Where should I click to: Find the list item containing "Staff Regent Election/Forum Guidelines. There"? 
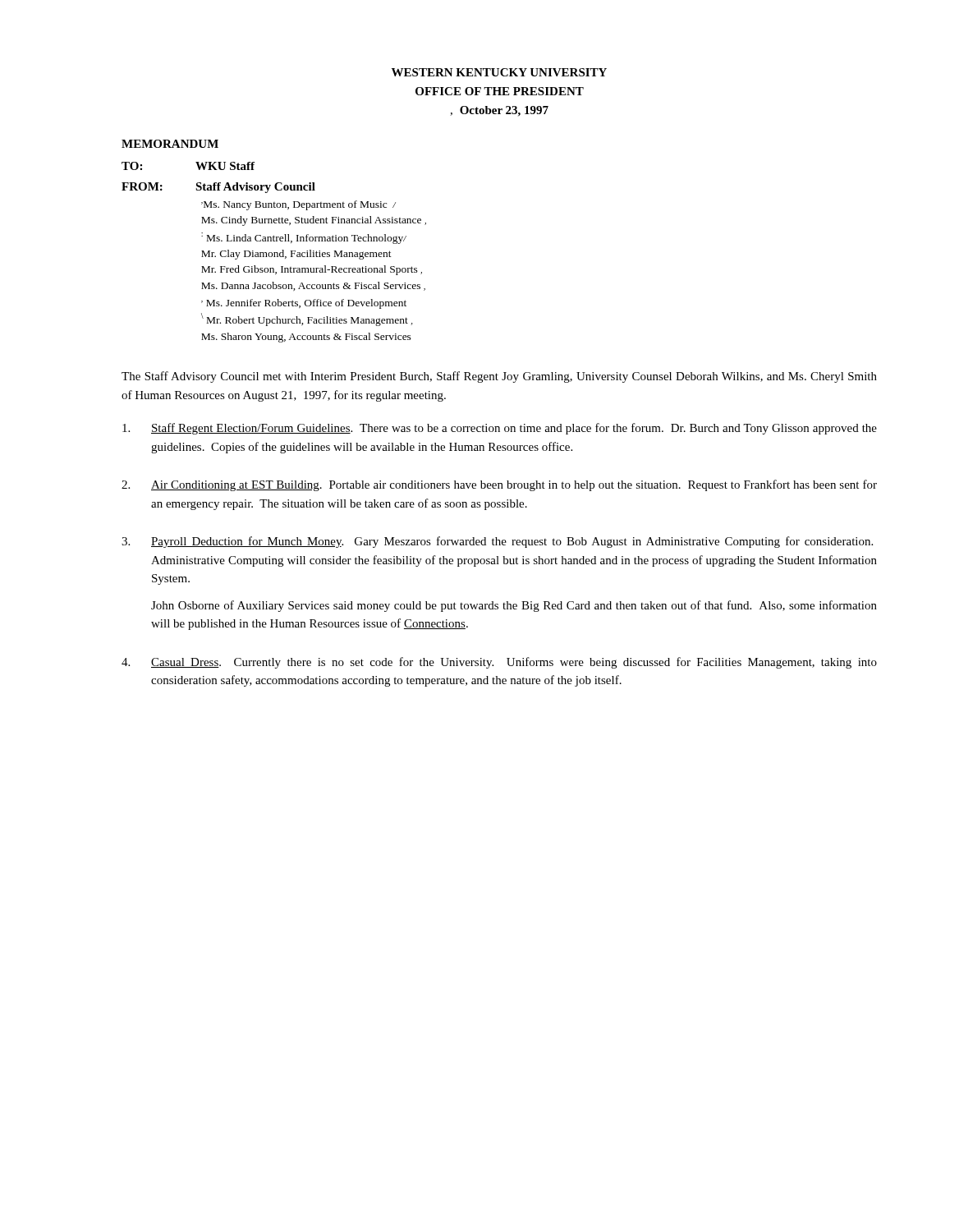tap(499, 441)
